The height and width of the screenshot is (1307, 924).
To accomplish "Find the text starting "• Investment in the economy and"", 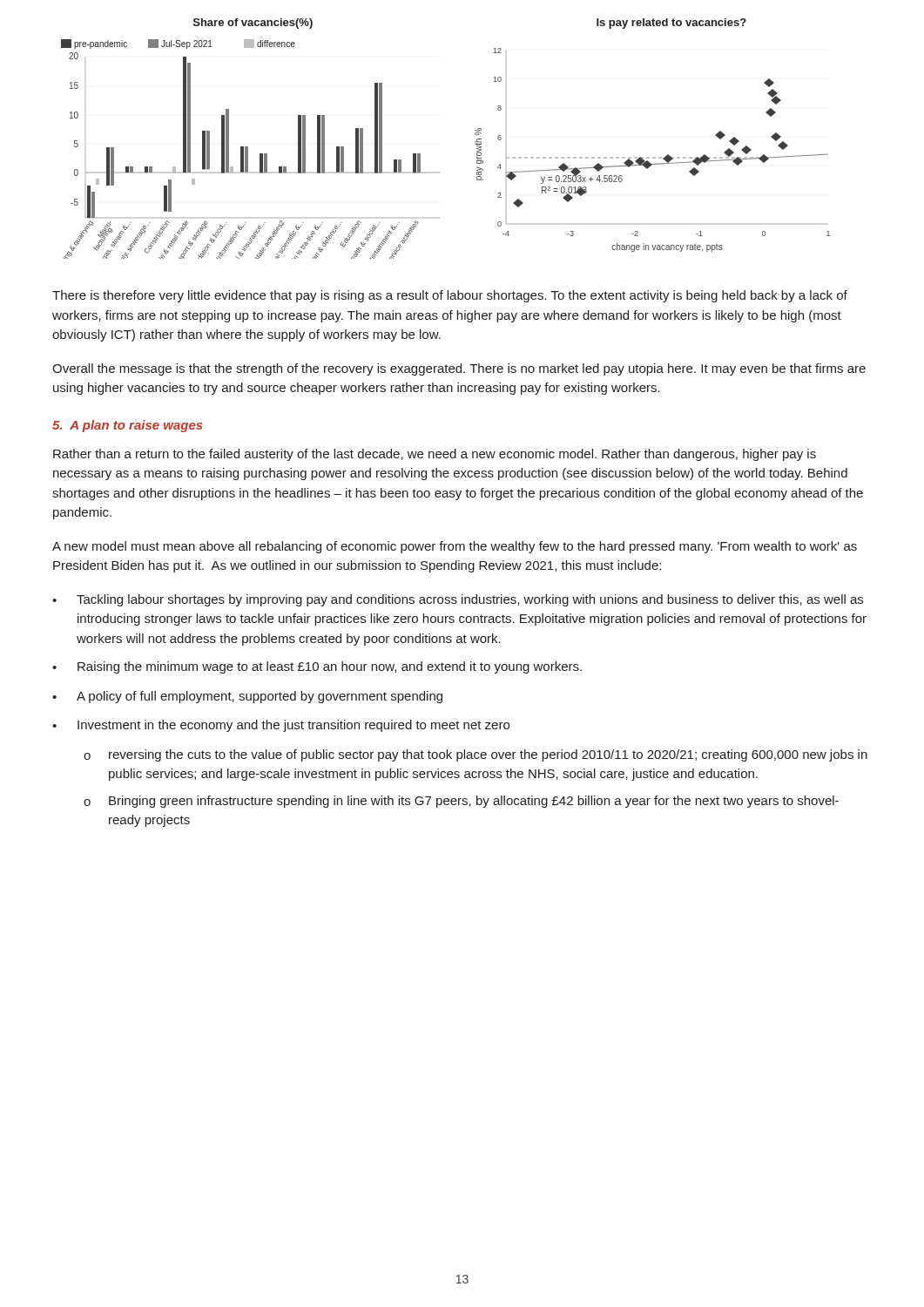I will [462, 726].
